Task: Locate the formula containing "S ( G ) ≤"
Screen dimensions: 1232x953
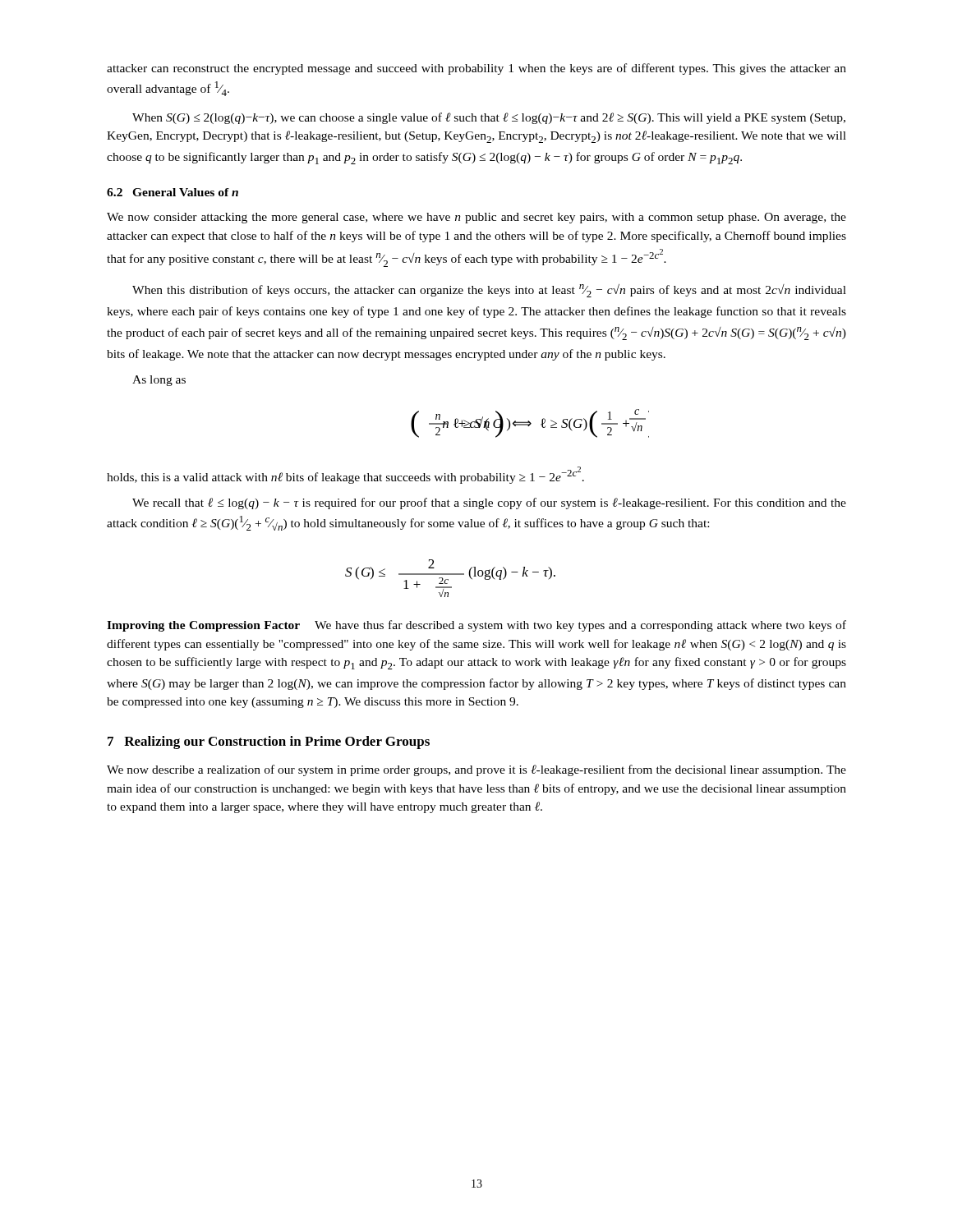Action: [x=476, y=573]
